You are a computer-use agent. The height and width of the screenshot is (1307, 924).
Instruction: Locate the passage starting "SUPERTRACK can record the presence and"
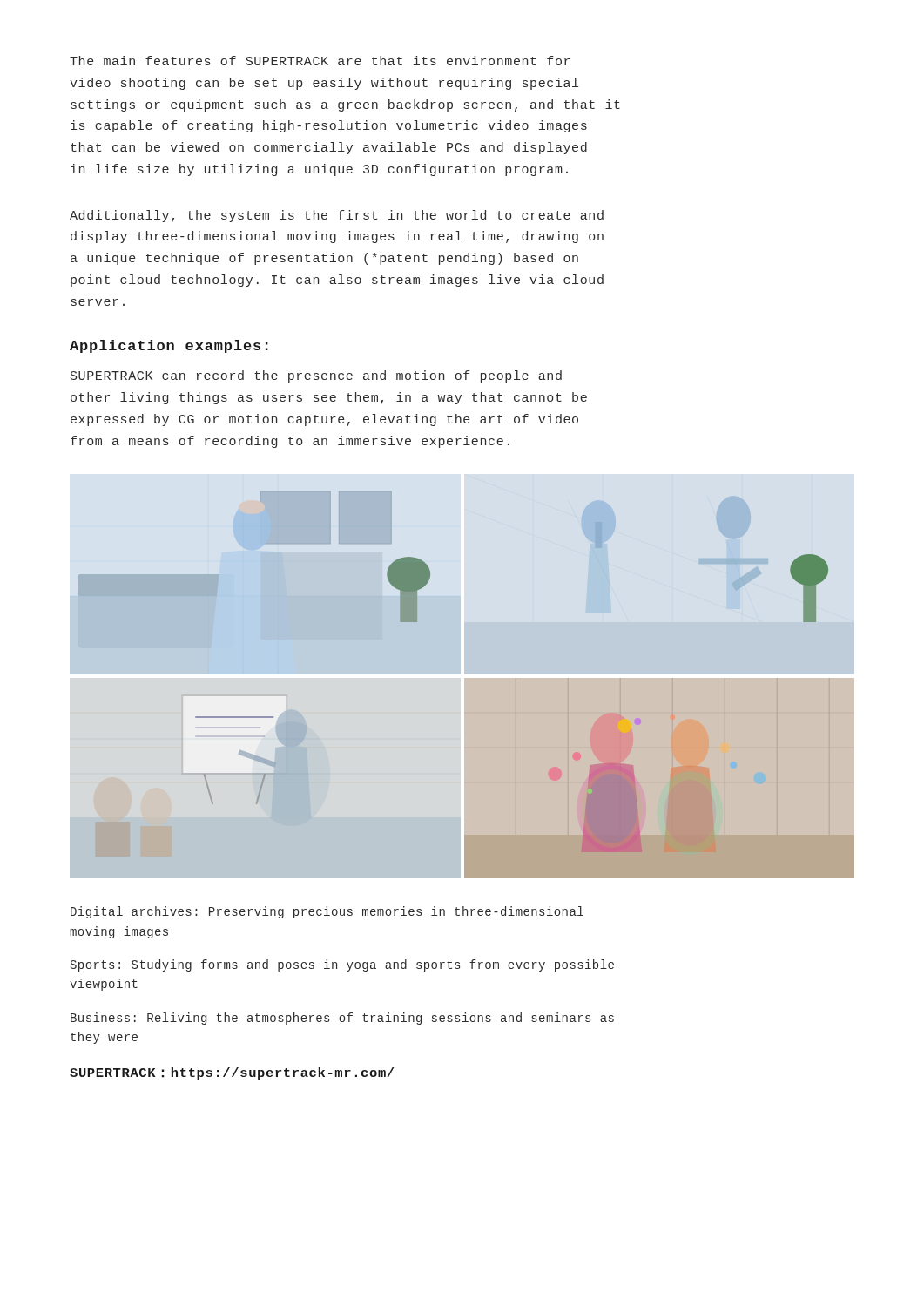[329, 409]
